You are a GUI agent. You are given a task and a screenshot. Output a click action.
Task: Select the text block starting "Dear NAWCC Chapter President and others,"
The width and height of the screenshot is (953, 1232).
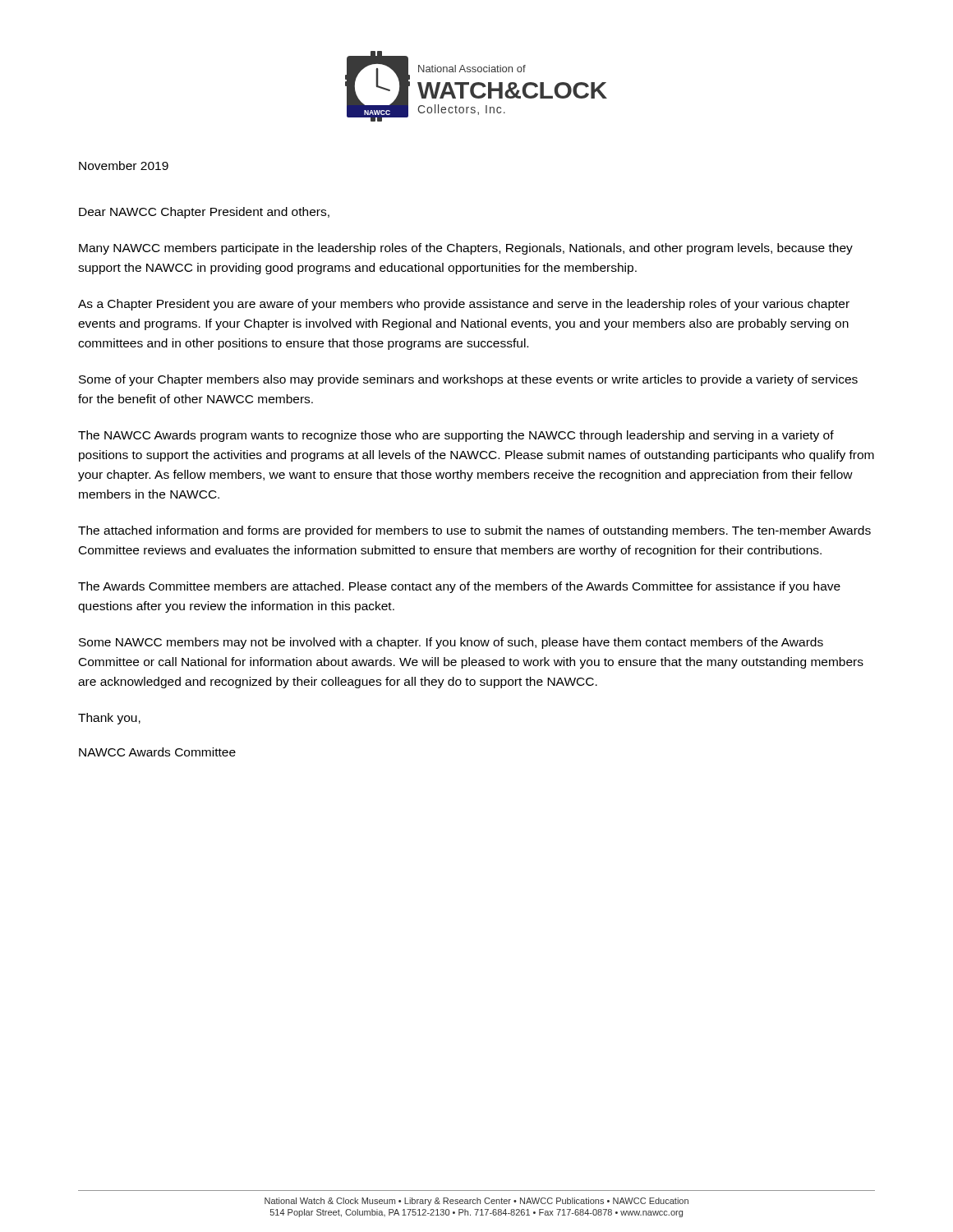click(x=204, y=211)
